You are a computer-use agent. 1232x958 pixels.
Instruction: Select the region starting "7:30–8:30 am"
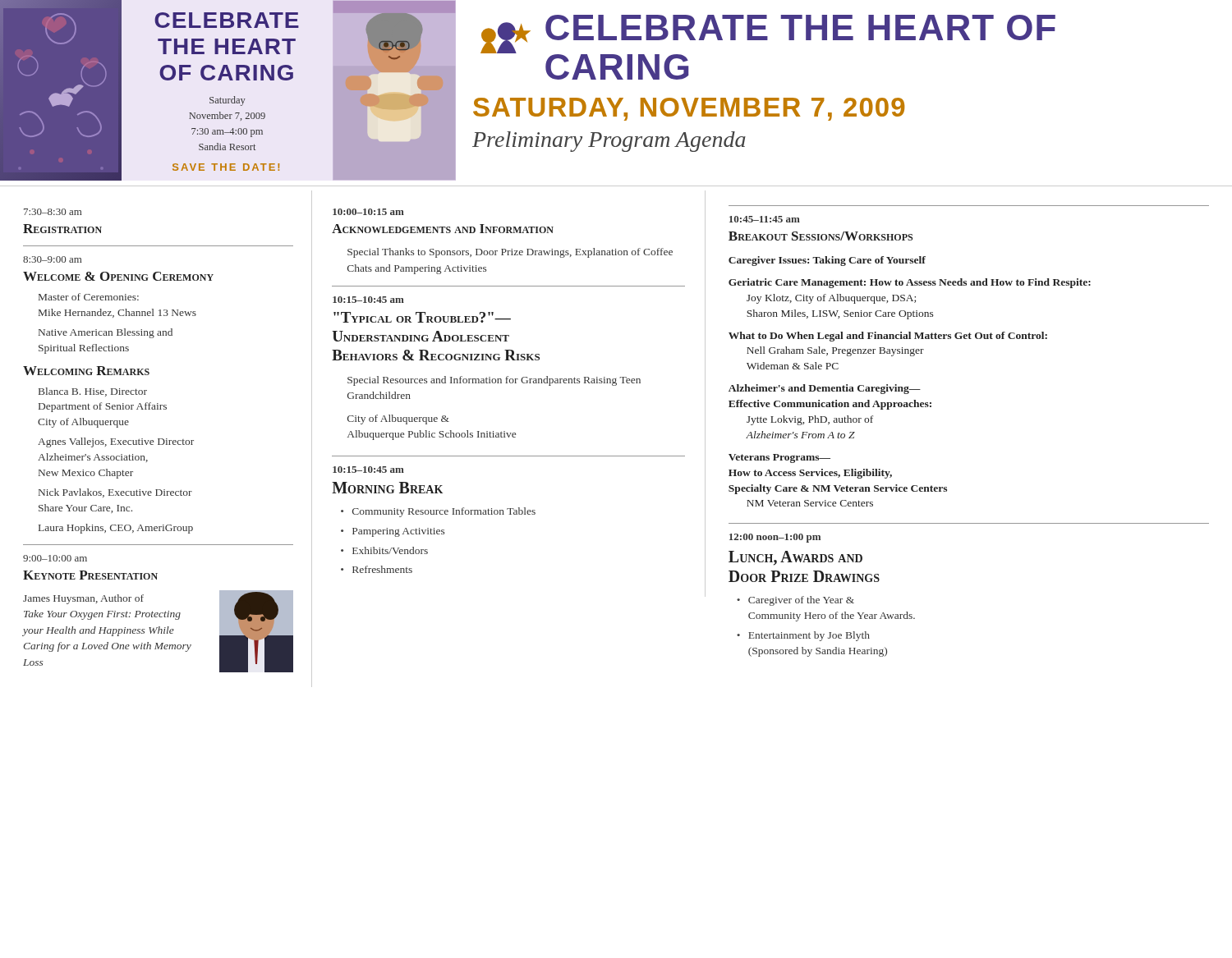point(53,211)
